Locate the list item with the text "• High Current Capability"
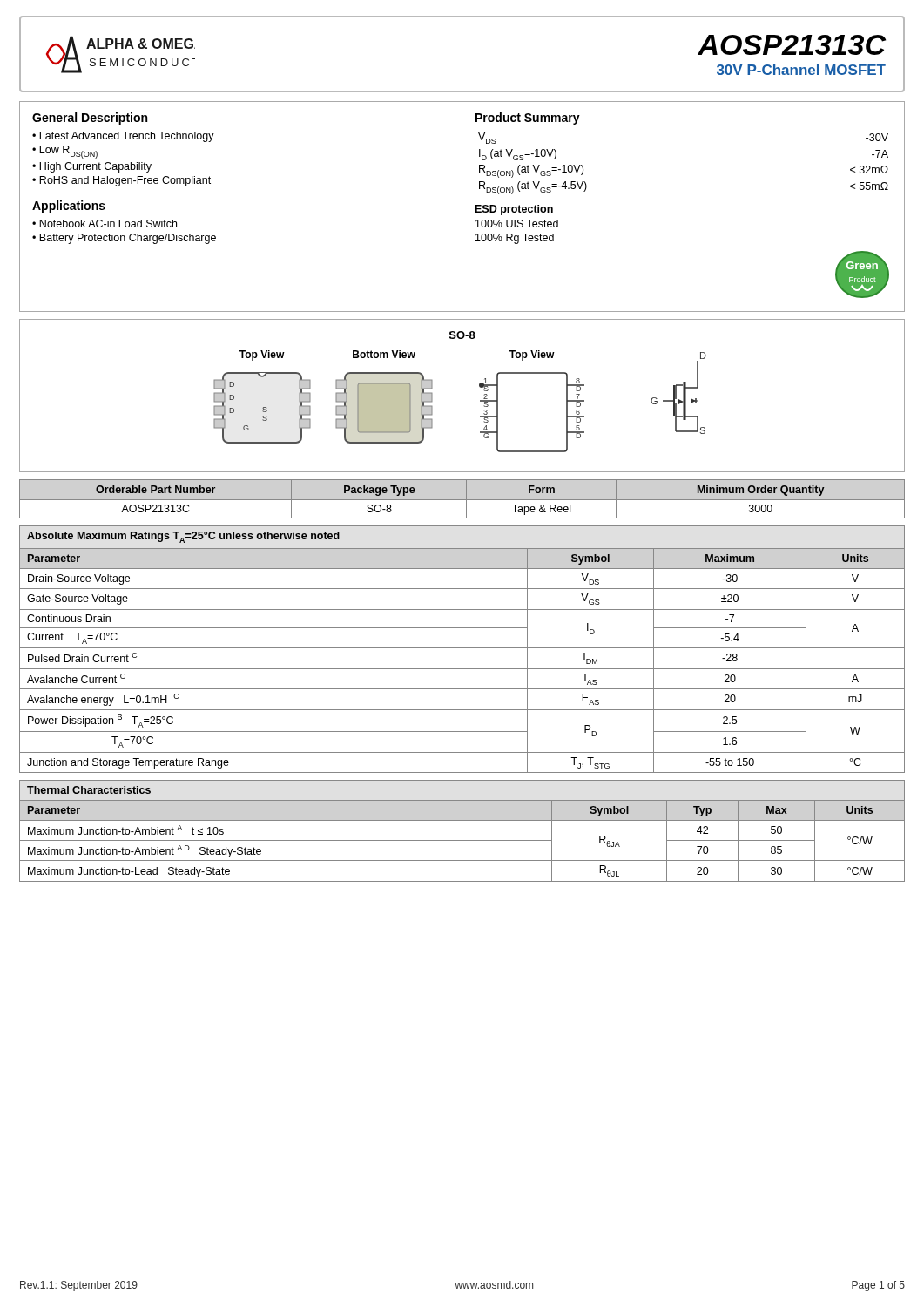The image size is (924, 1307). point(92,166)
